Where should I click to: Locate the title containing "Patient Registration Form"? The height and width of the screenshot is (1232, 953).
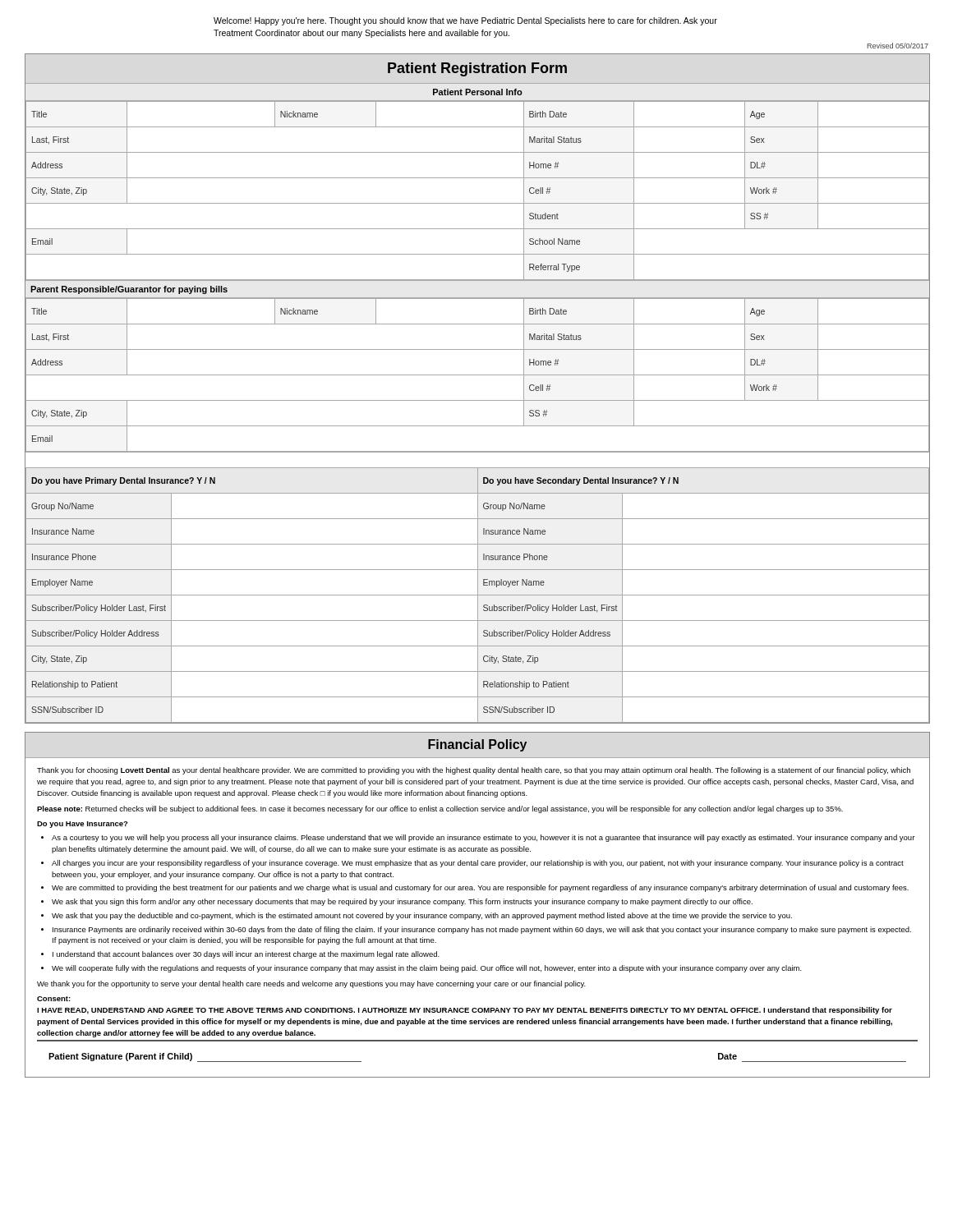[x=477, y=68]
